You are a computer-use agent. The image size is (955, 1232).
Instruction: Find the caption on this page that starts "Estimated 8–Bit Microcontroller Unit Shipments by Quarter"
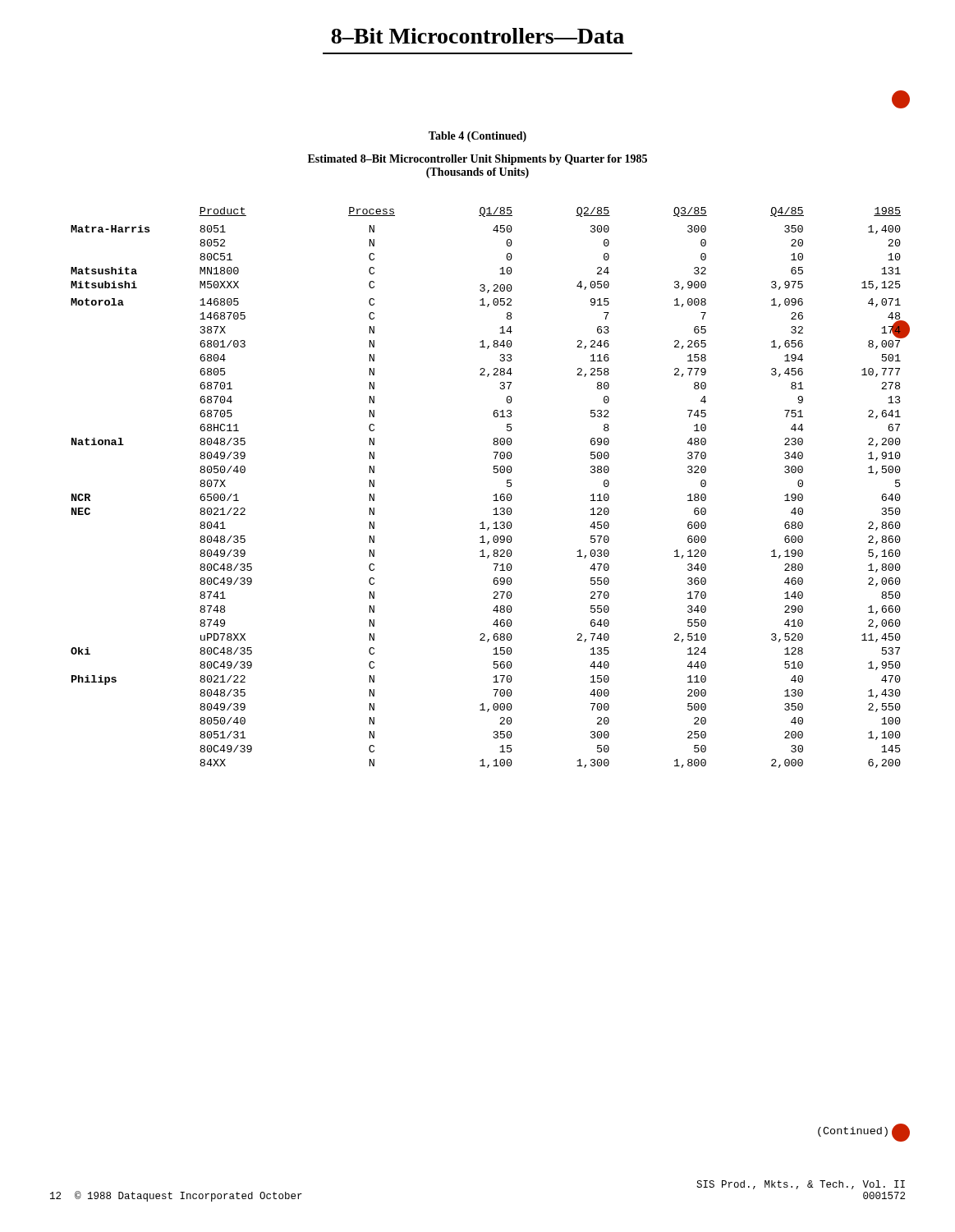coord(478,166)
